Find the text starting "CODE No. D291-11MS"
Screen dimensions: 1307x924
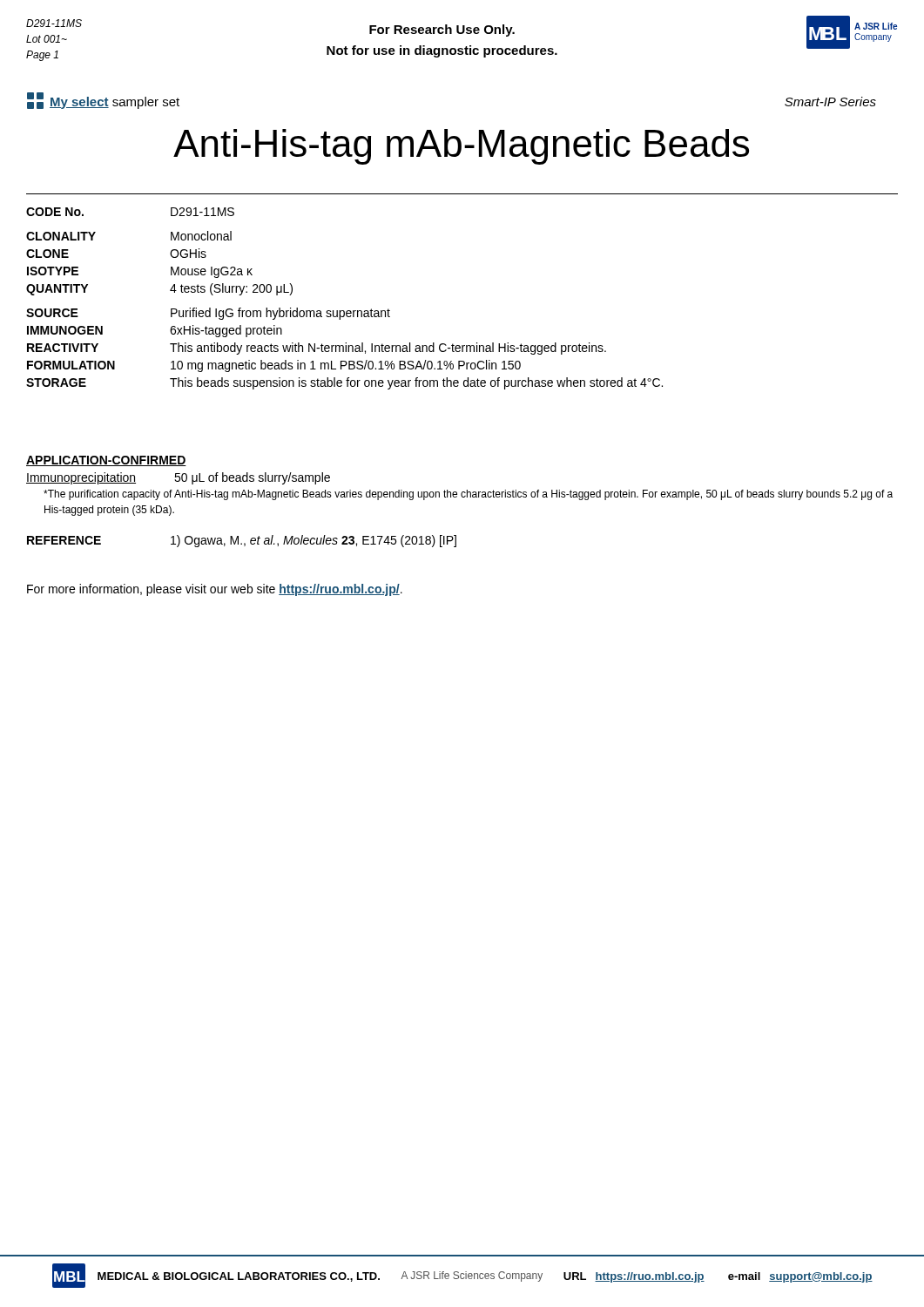57,211
